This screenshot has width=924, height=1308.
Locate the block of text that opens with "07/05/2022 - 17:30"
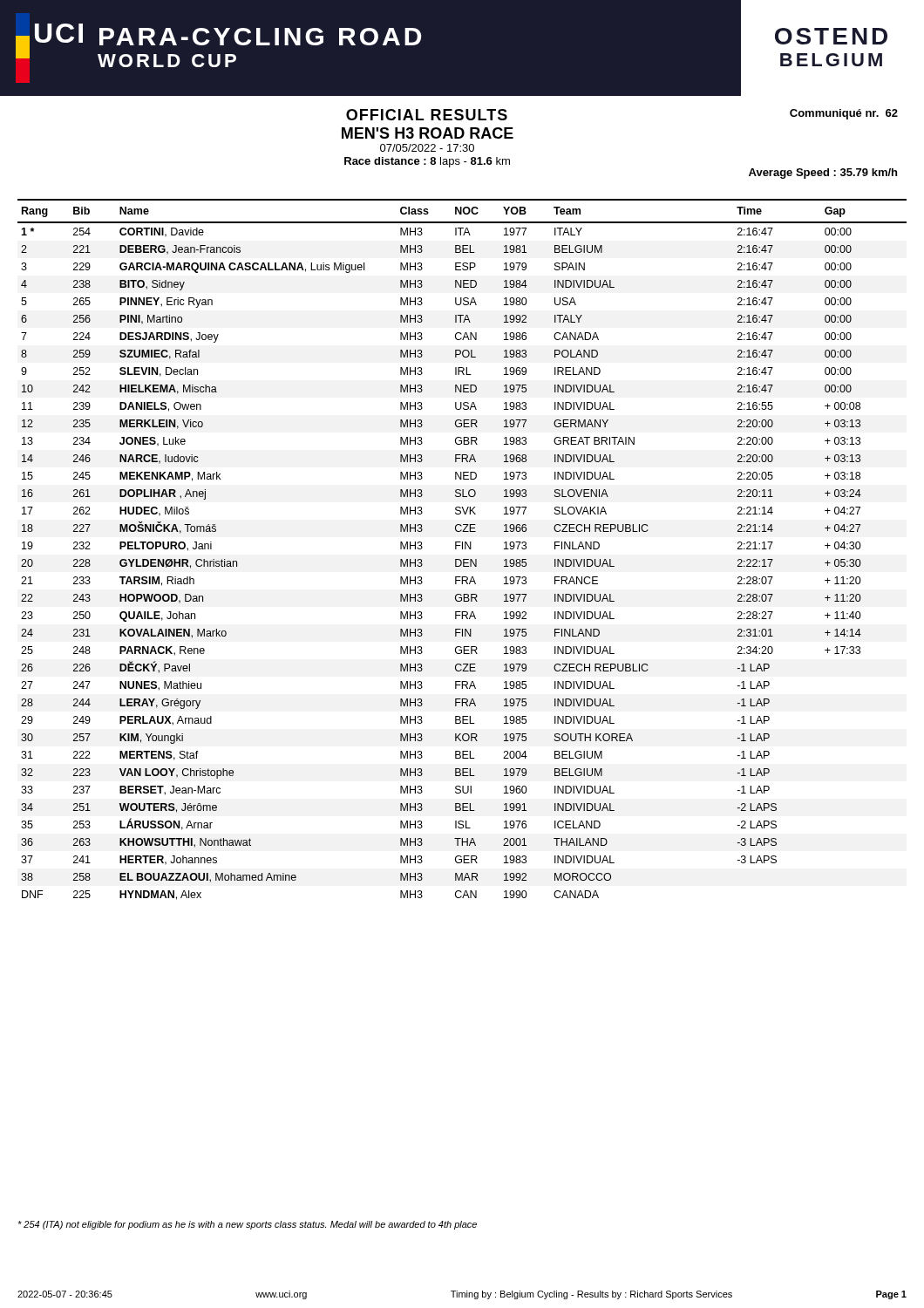click(x=427, y=154)
